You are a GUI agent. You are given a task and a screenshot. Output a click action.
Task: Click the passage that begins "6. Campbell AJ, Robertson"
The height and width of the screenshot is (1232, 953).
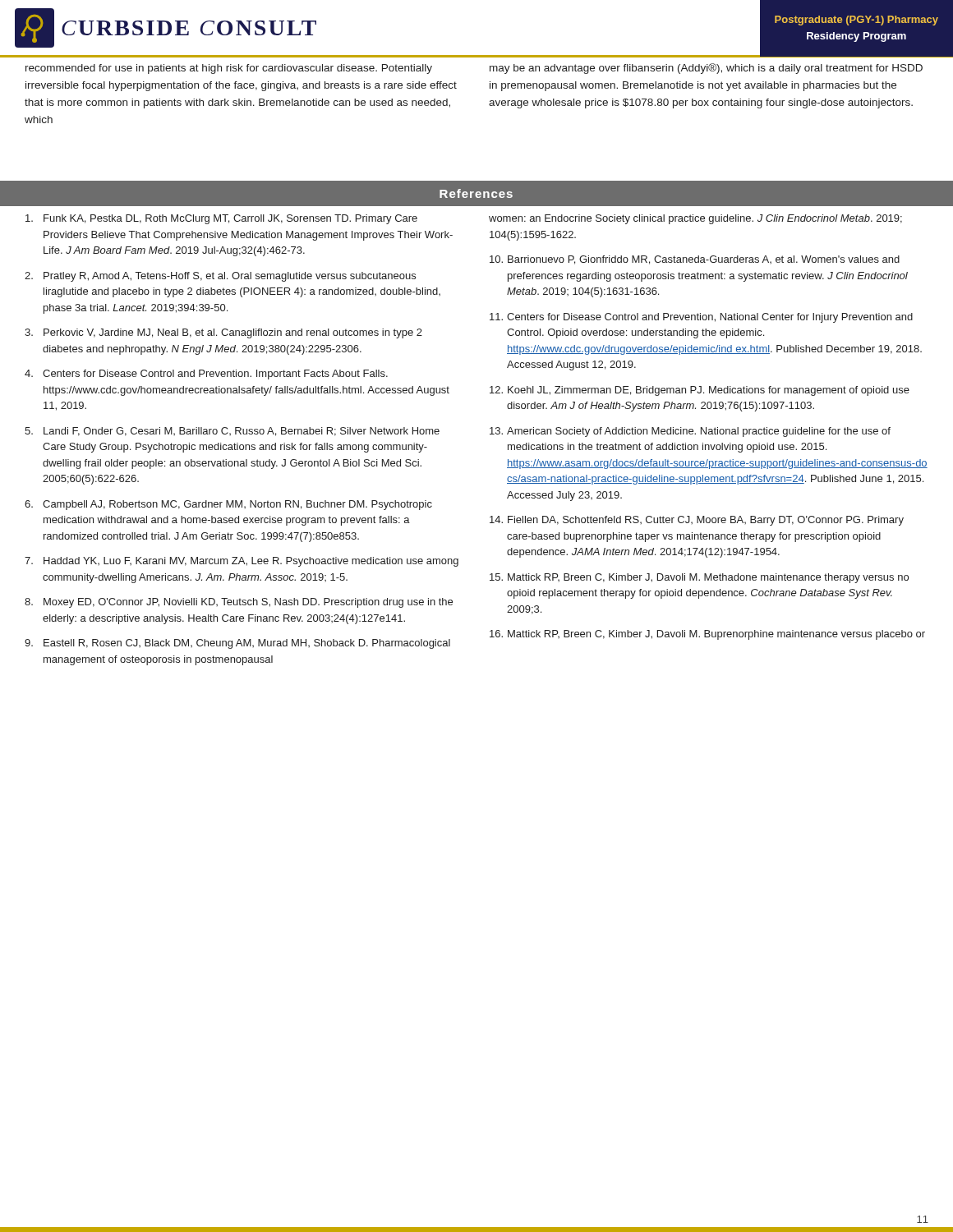pyautogui.click(x=244, y=520)
